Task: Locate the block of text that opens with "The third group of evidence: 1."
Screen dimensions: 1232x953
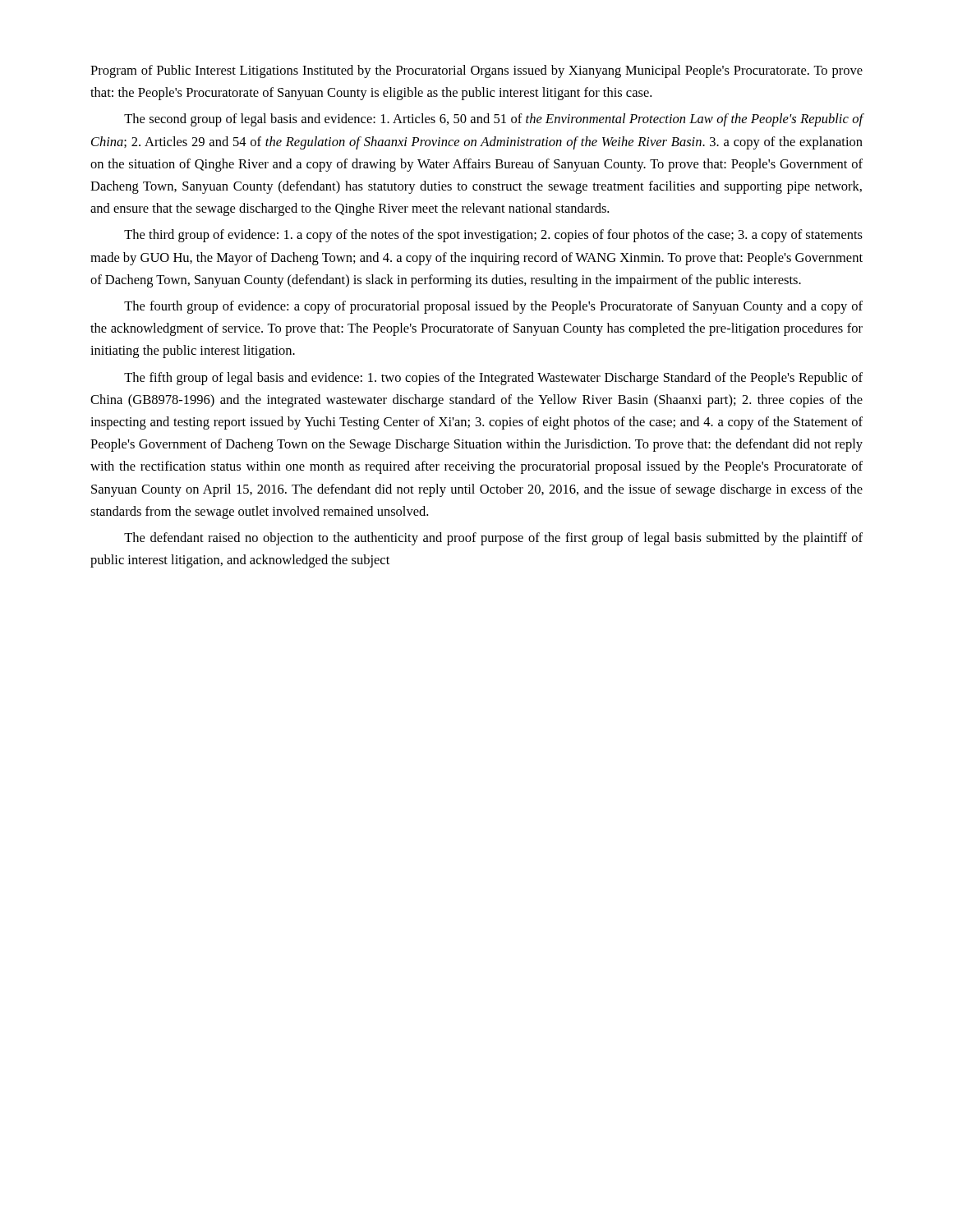Action: 476,257
